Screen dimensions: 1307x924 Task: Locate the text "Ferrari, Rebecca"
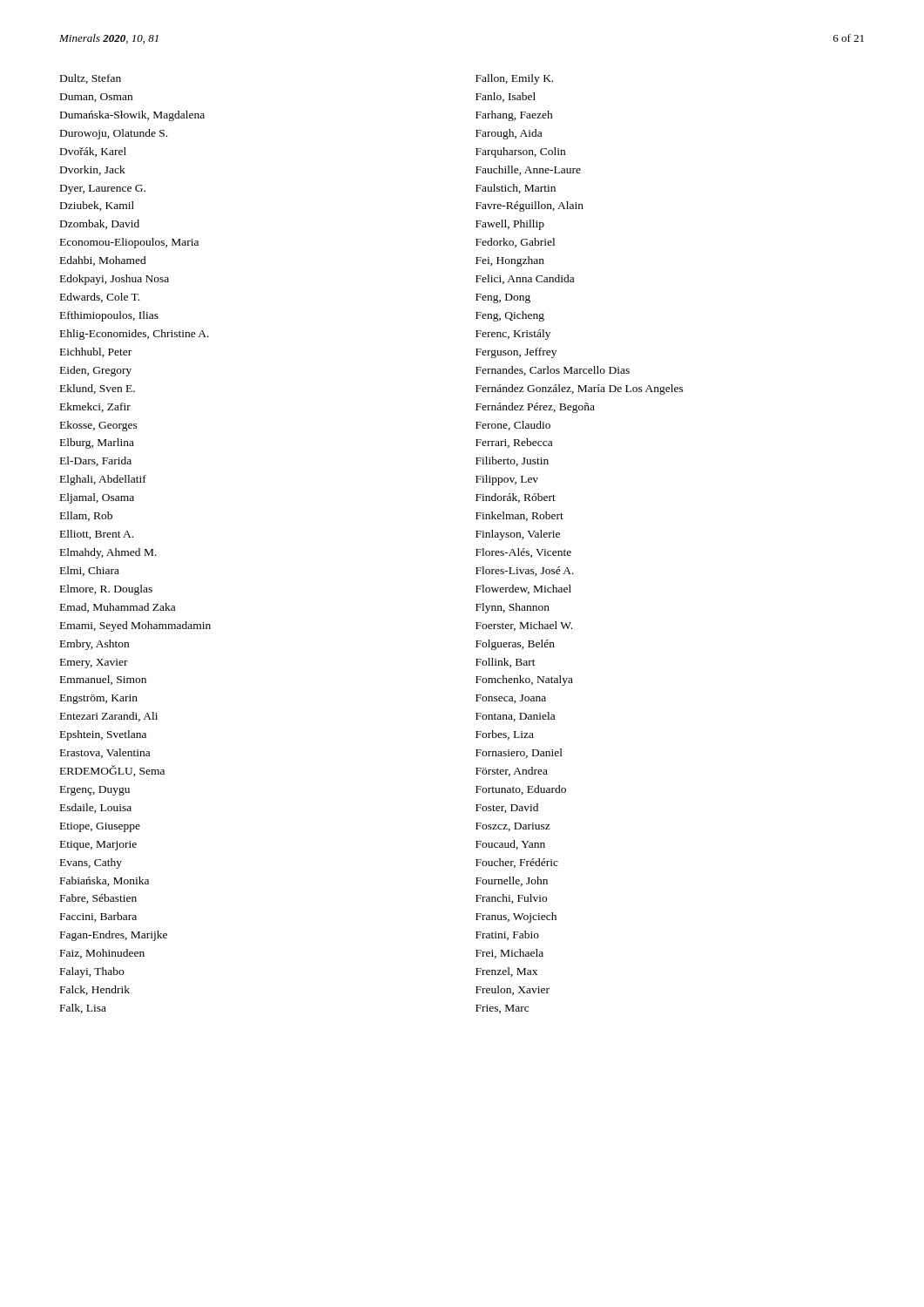pos(514,443)
